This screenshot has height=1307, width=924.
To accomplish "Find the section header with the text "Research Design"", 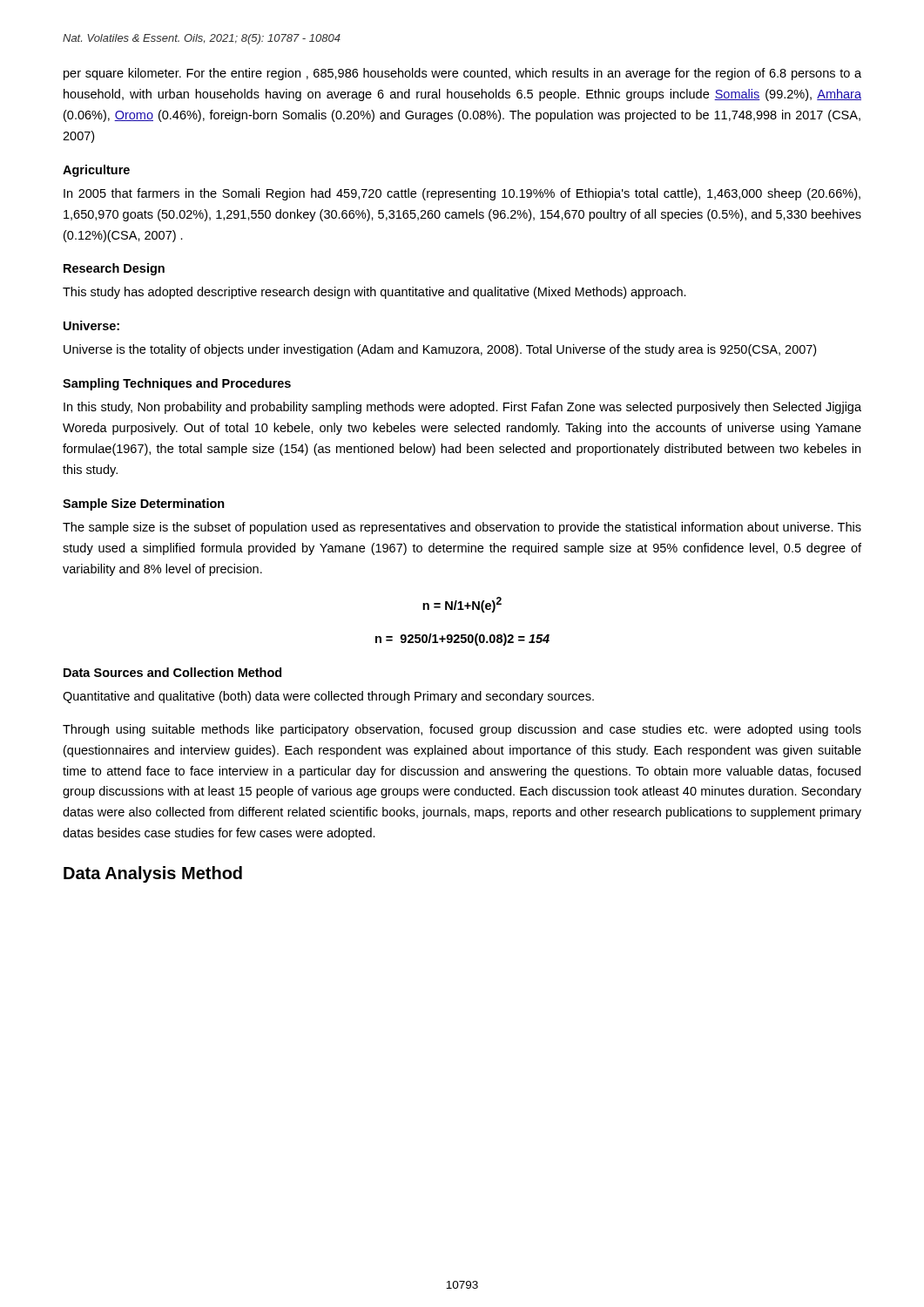I will [x=114, y=269].
